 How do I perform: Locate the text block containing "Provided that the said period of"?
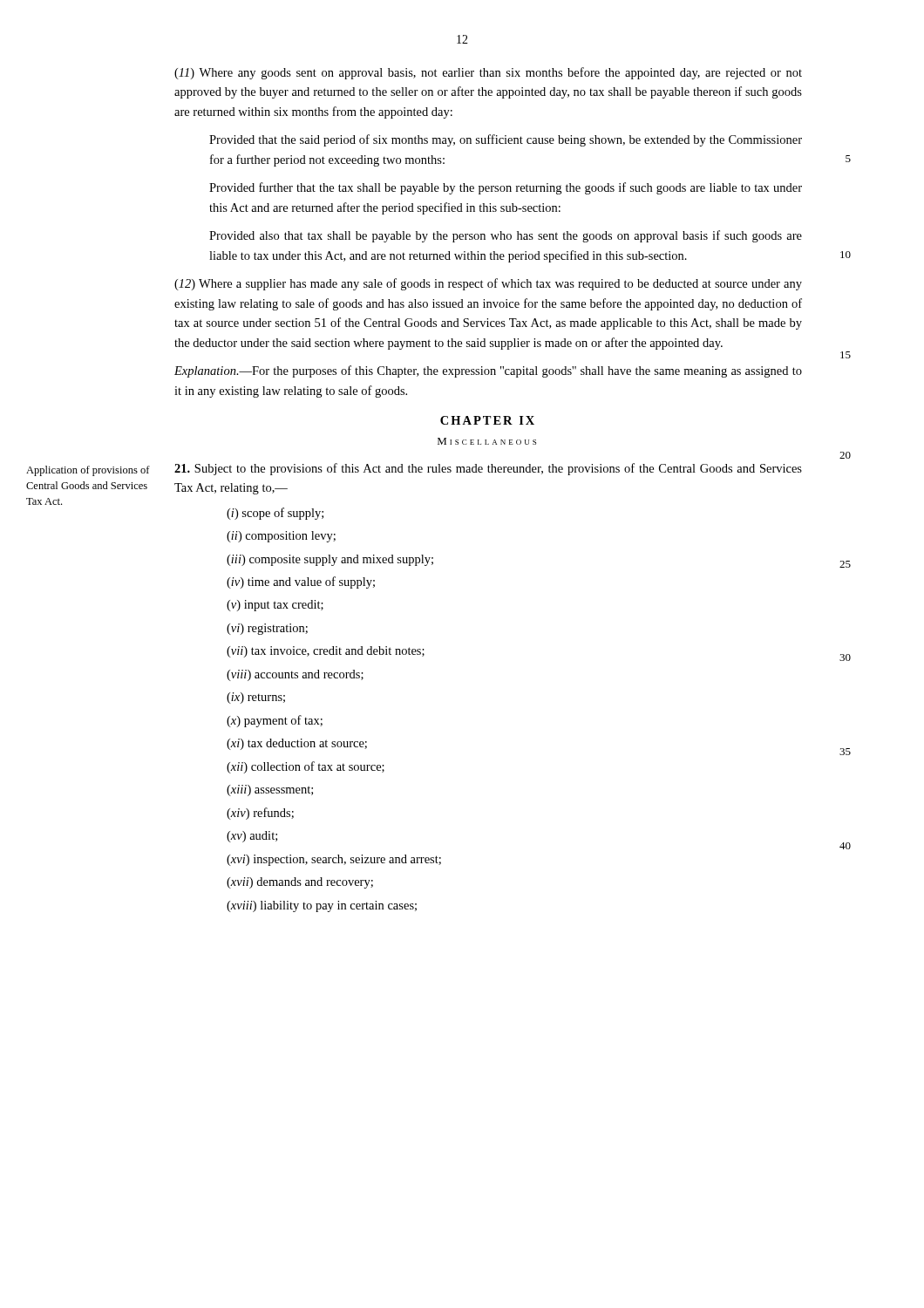point(506,150)
